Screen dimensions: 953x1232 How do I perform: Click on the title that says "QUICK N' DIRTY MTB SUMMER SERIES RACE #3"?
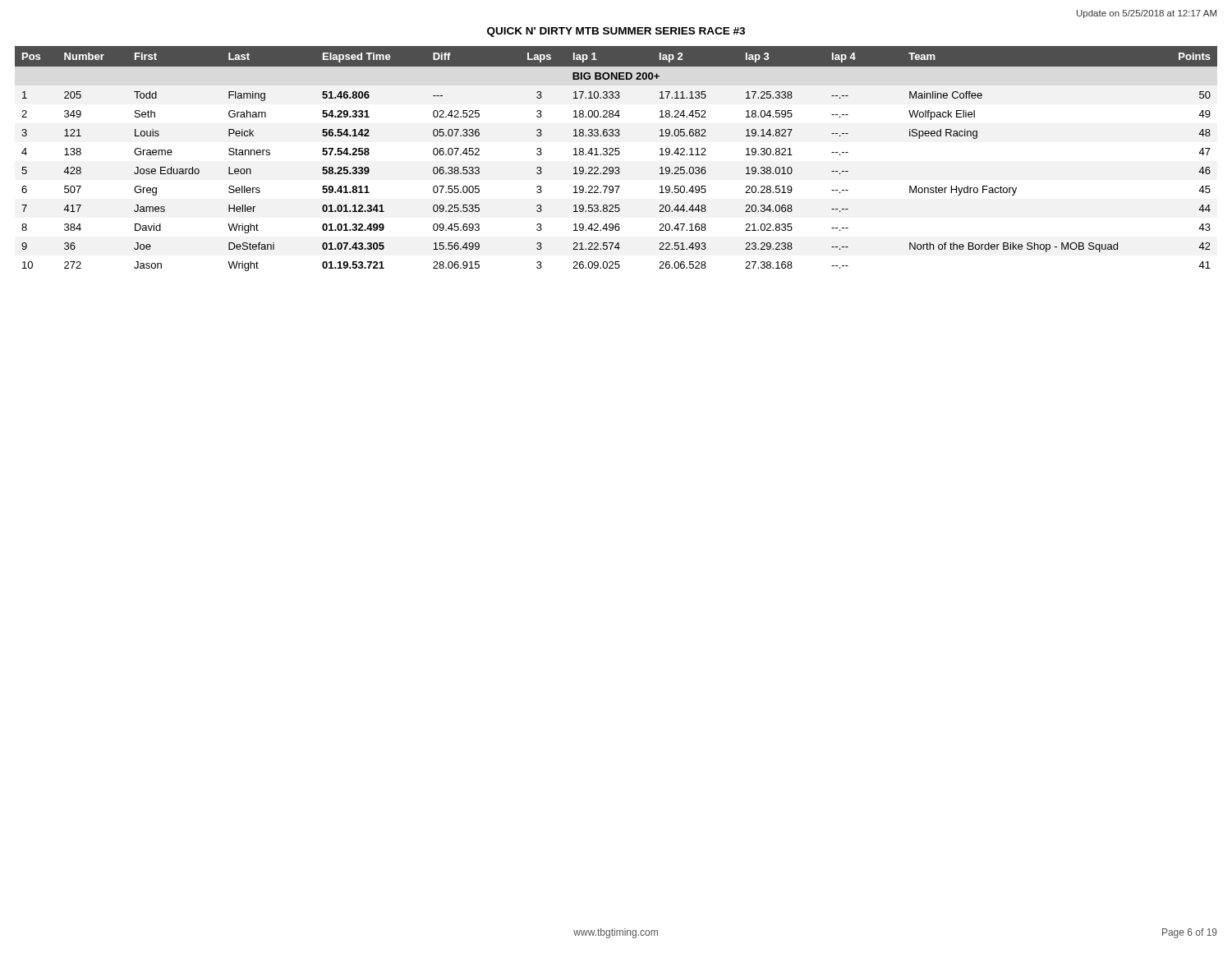[x=616, y=31]
